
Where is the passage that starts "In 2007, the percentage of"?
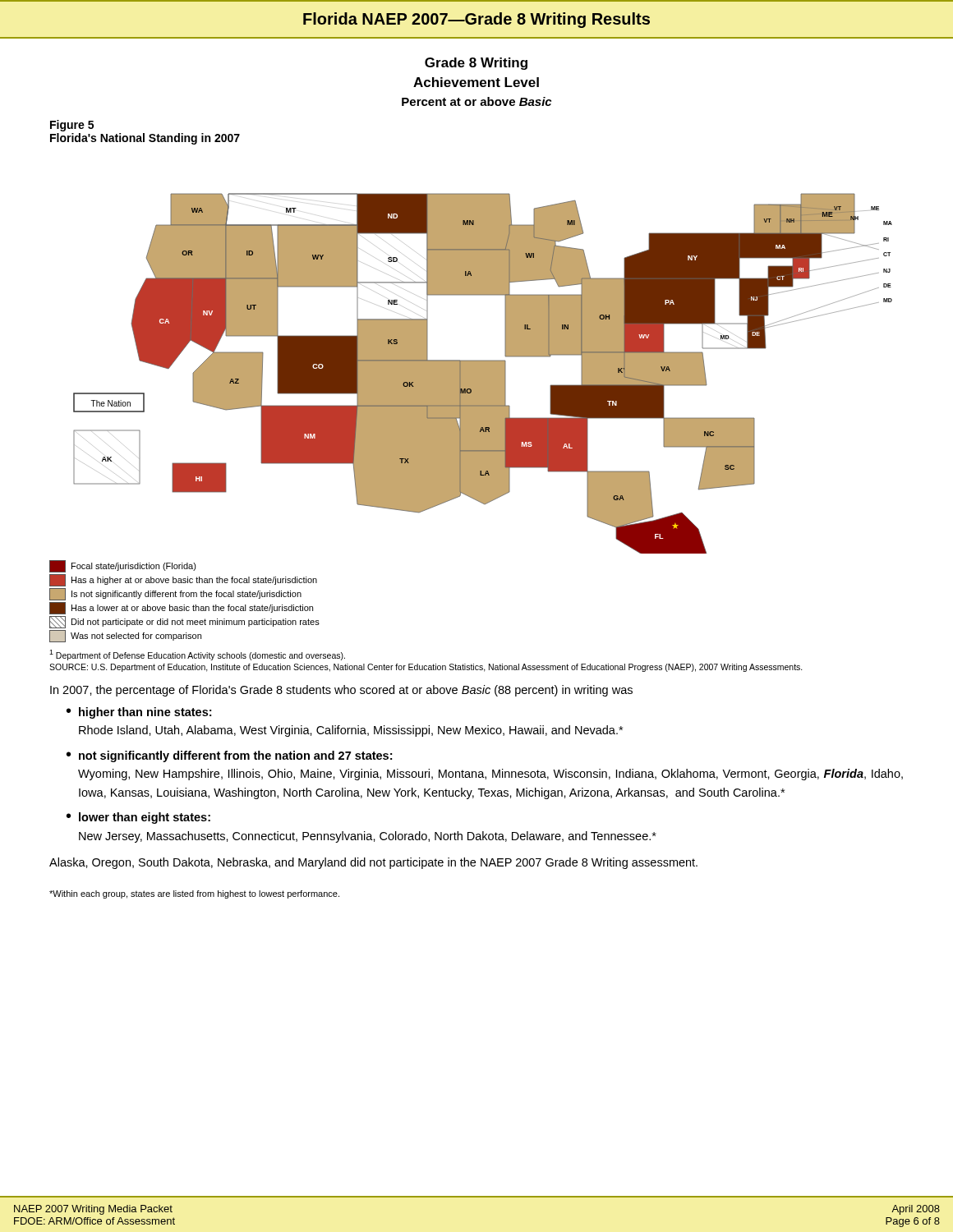coord(341,690)
